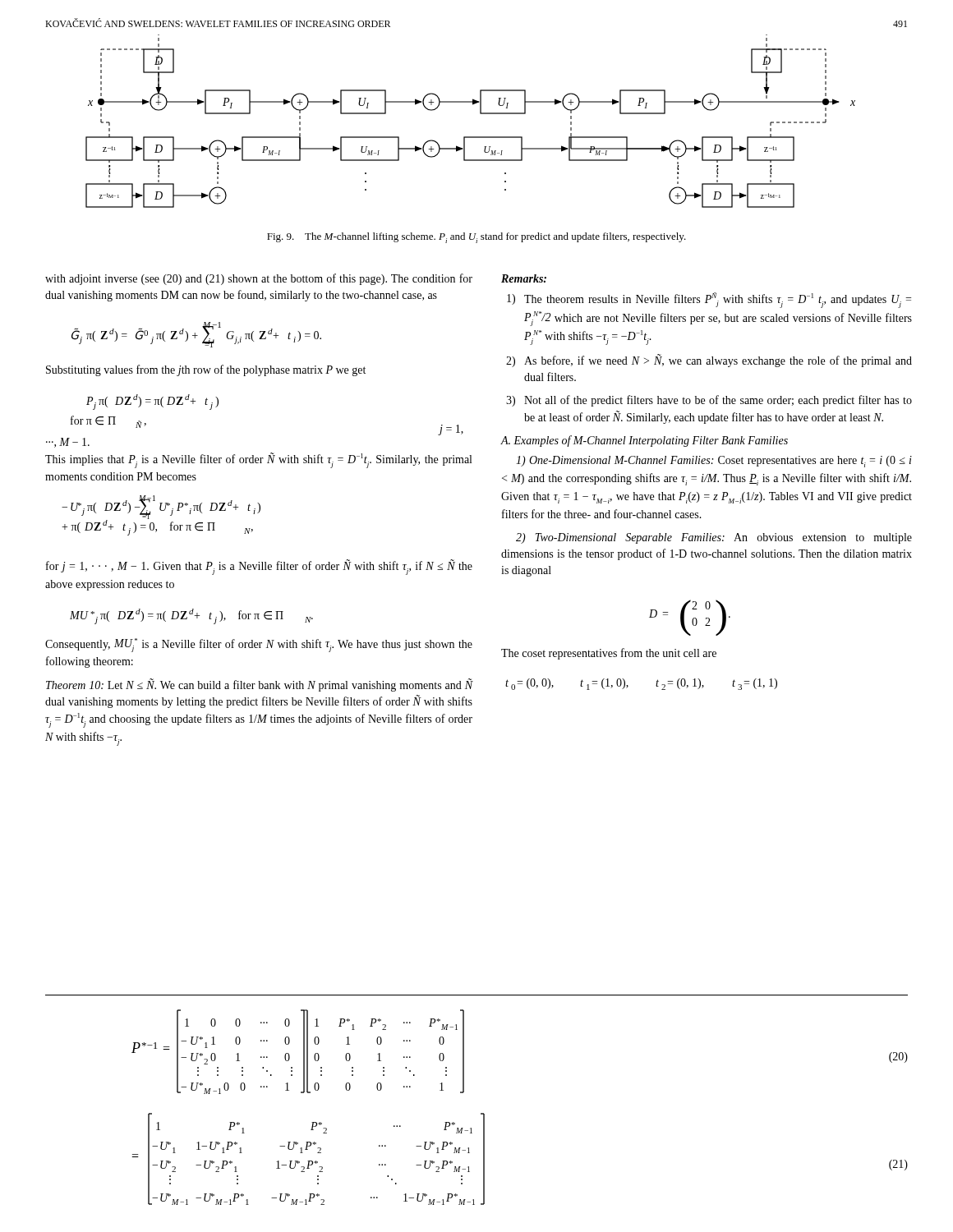The height and width of the screenshot is (1232, 953).
Task: Navigate to the text starting "Substituting values from the jth row of"
Action: click(x=259, y=370)
